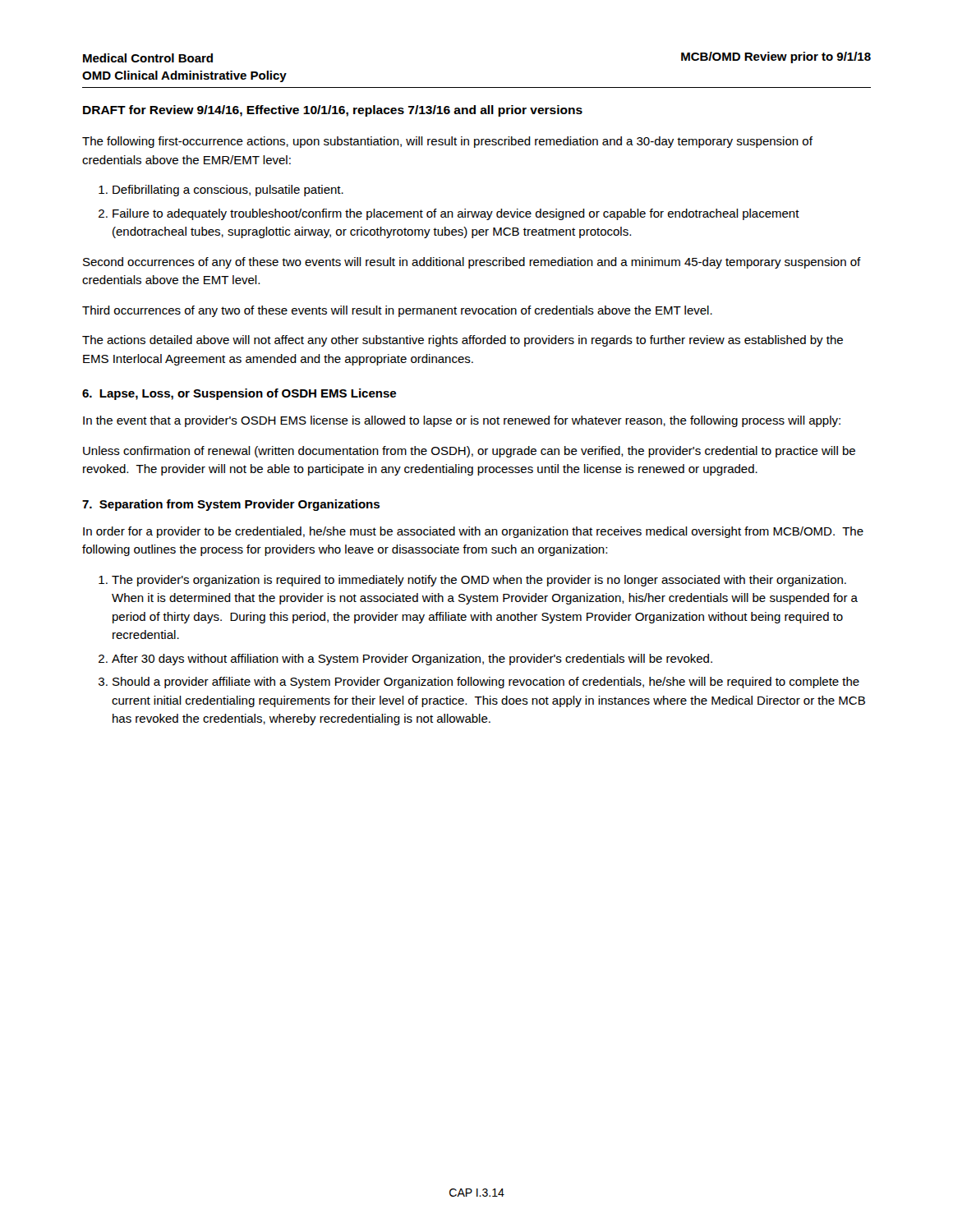Locate the block of text that opens with "Second occurrences of"
Image resolution: width=953 pixels, height=1232 pixels.
pyautogui.click(x=471, y=270)
